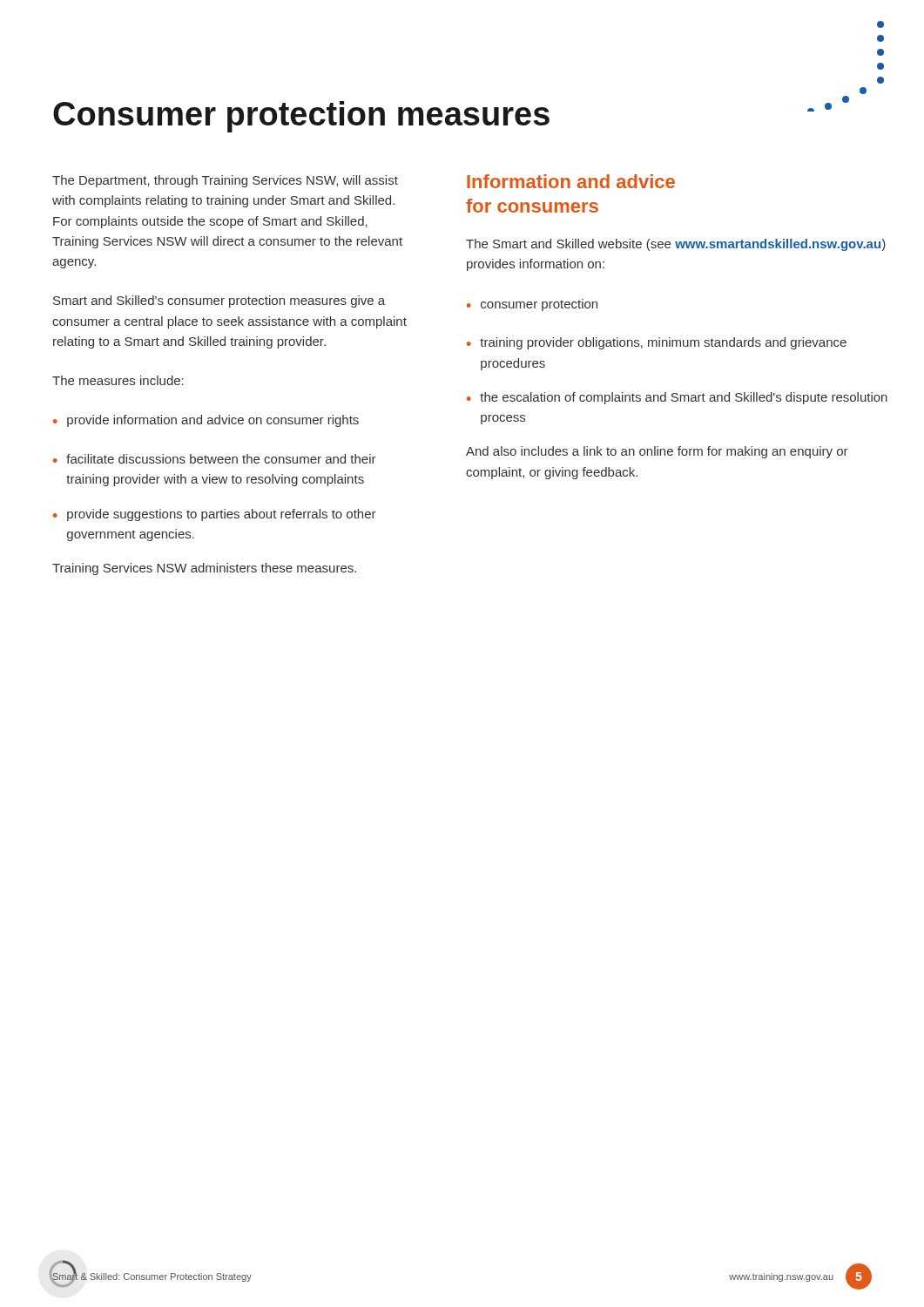Click on the passage starting "The measures include:"

tap(118, 380)
